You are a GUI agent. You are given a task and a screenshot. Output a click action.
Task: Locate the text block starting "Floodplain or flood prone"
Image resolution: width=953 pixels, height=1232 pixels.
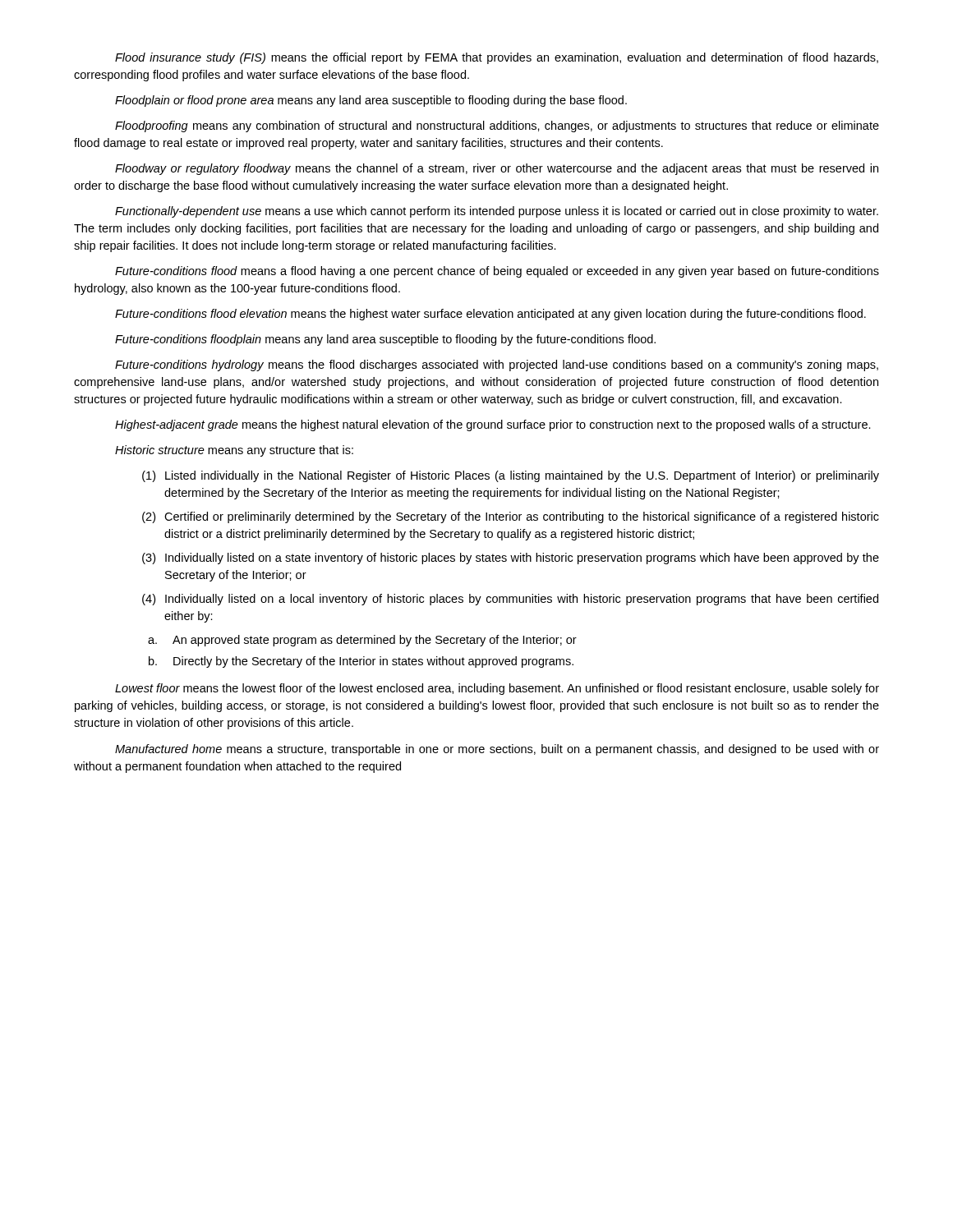point(476,101)
